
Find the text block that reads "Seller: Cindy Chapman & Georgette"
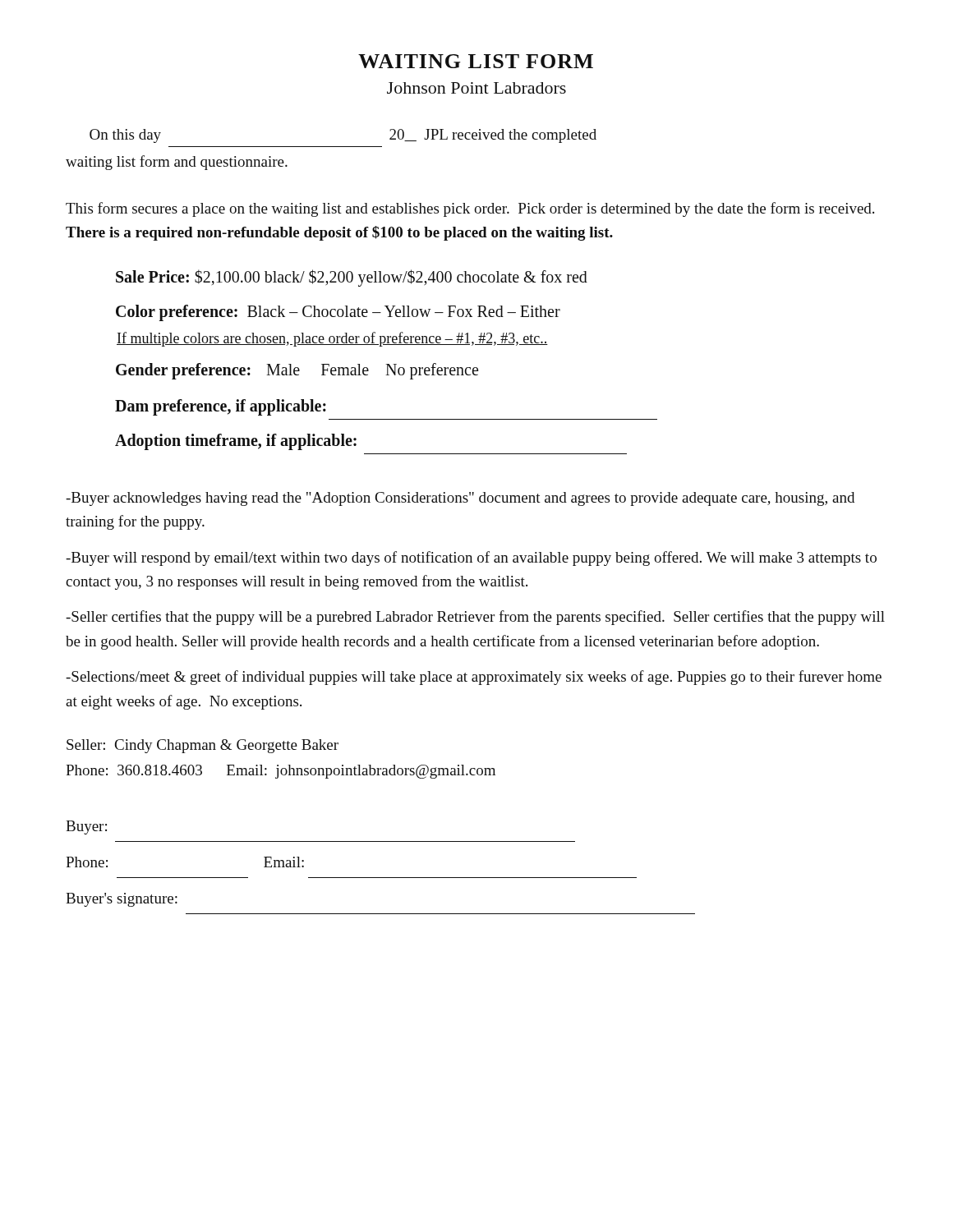click(281, 757)
